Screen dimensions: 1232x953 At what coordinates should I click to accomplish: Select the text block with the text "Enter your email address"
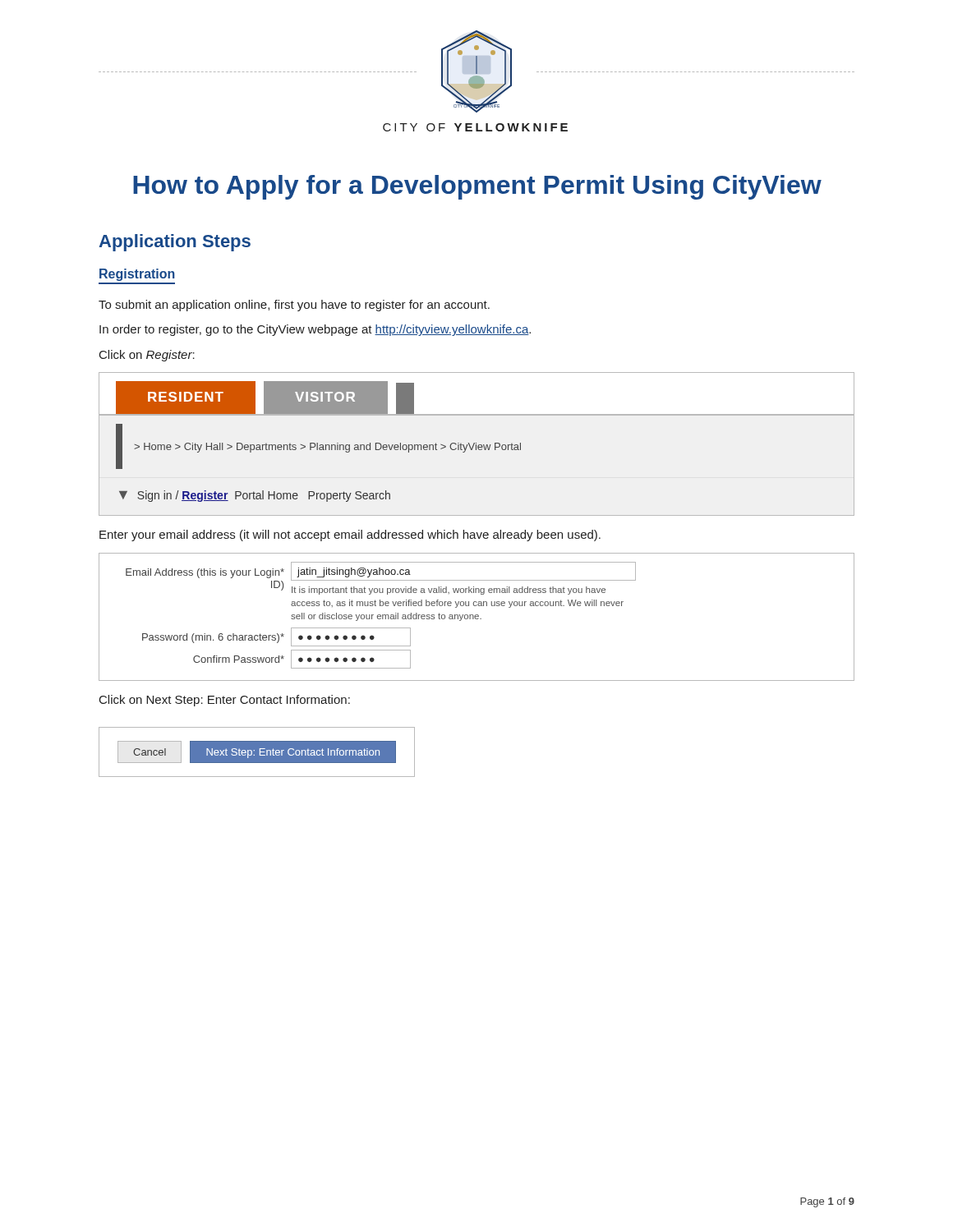pyautogui.click(x=350, y=534)
